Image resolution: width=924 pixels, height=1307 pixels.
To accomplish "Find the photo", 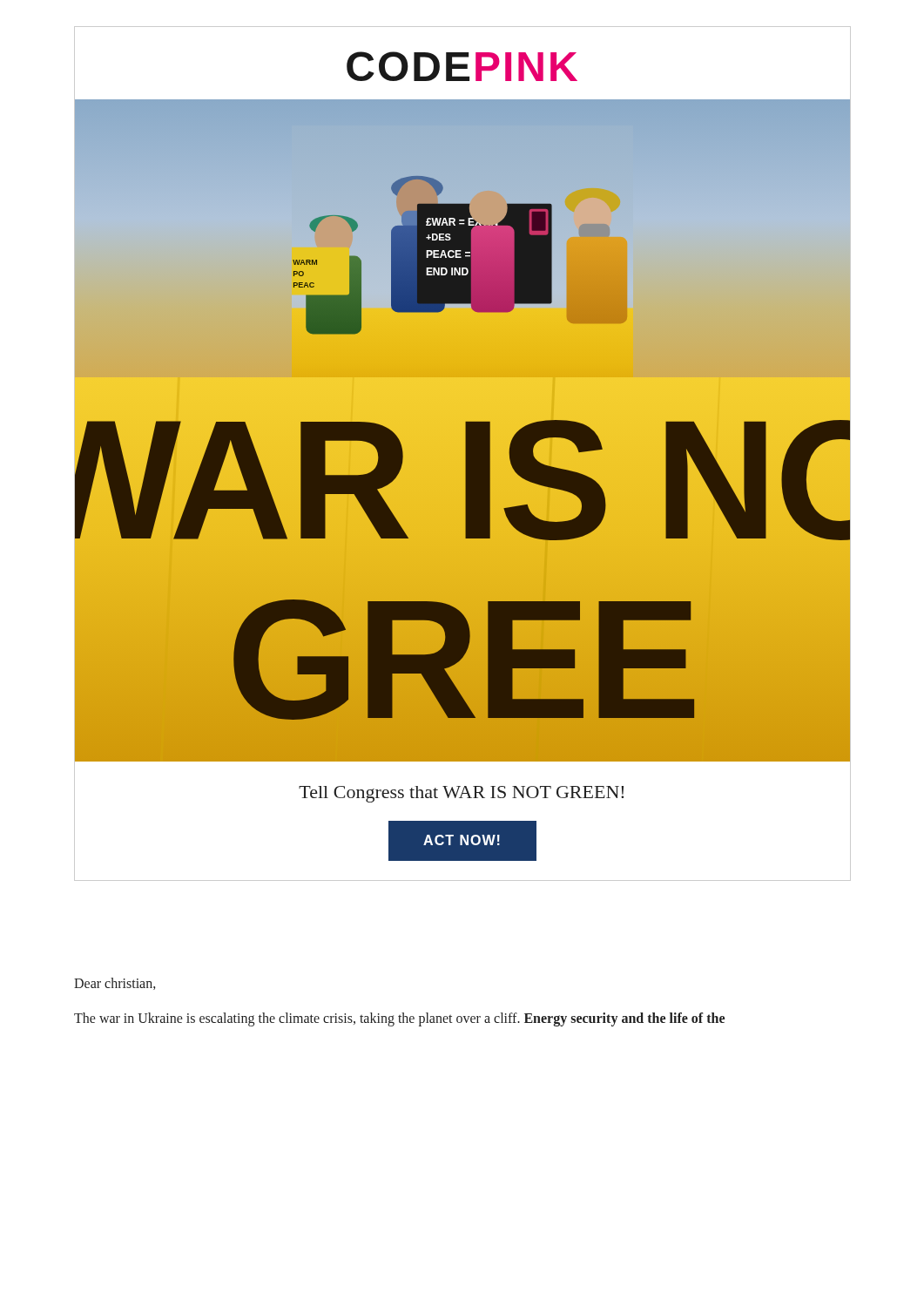I will pos(462,430).
